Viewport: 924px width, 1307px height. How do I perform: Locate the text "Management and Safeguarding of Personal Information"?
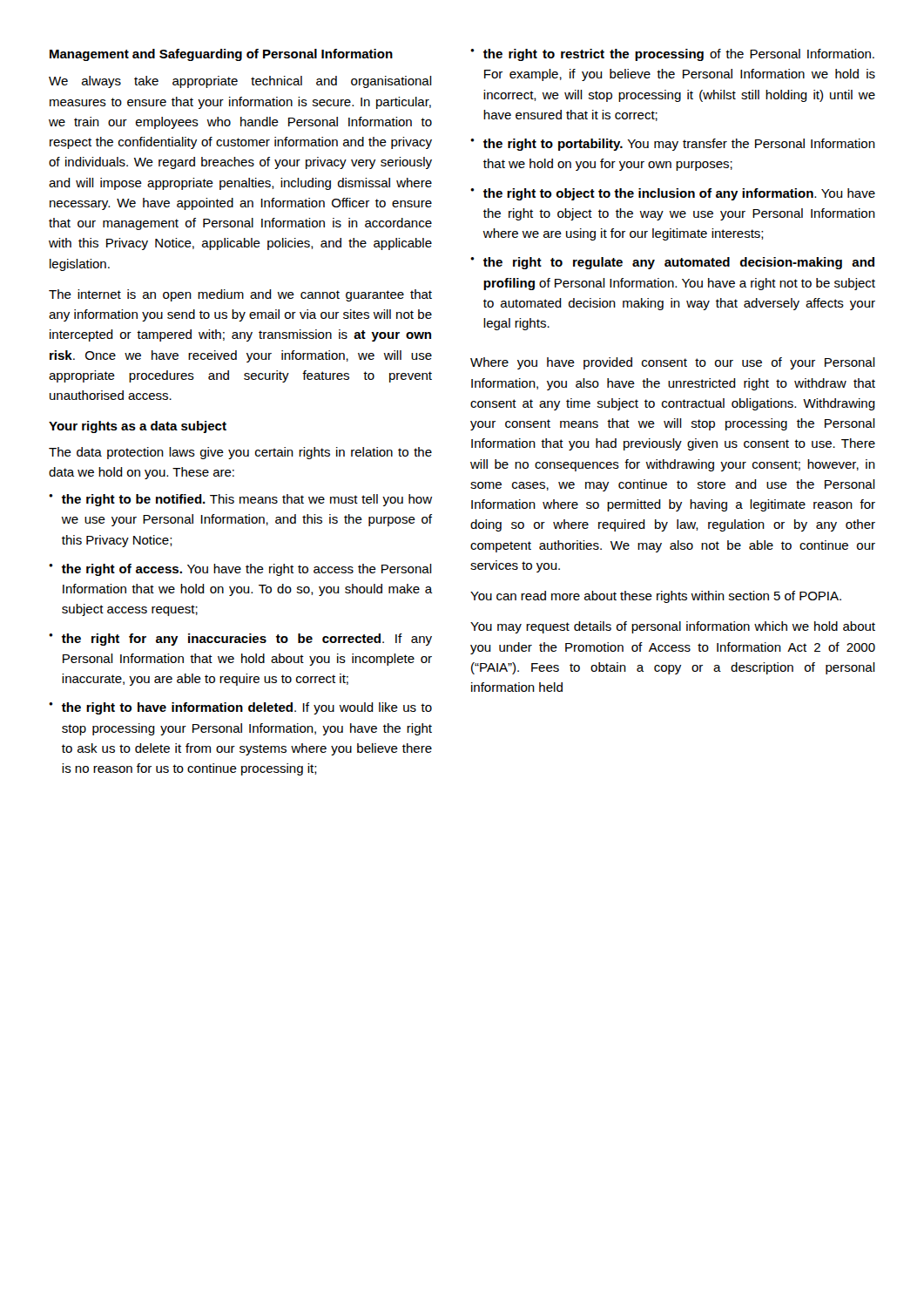coord(221,54)
